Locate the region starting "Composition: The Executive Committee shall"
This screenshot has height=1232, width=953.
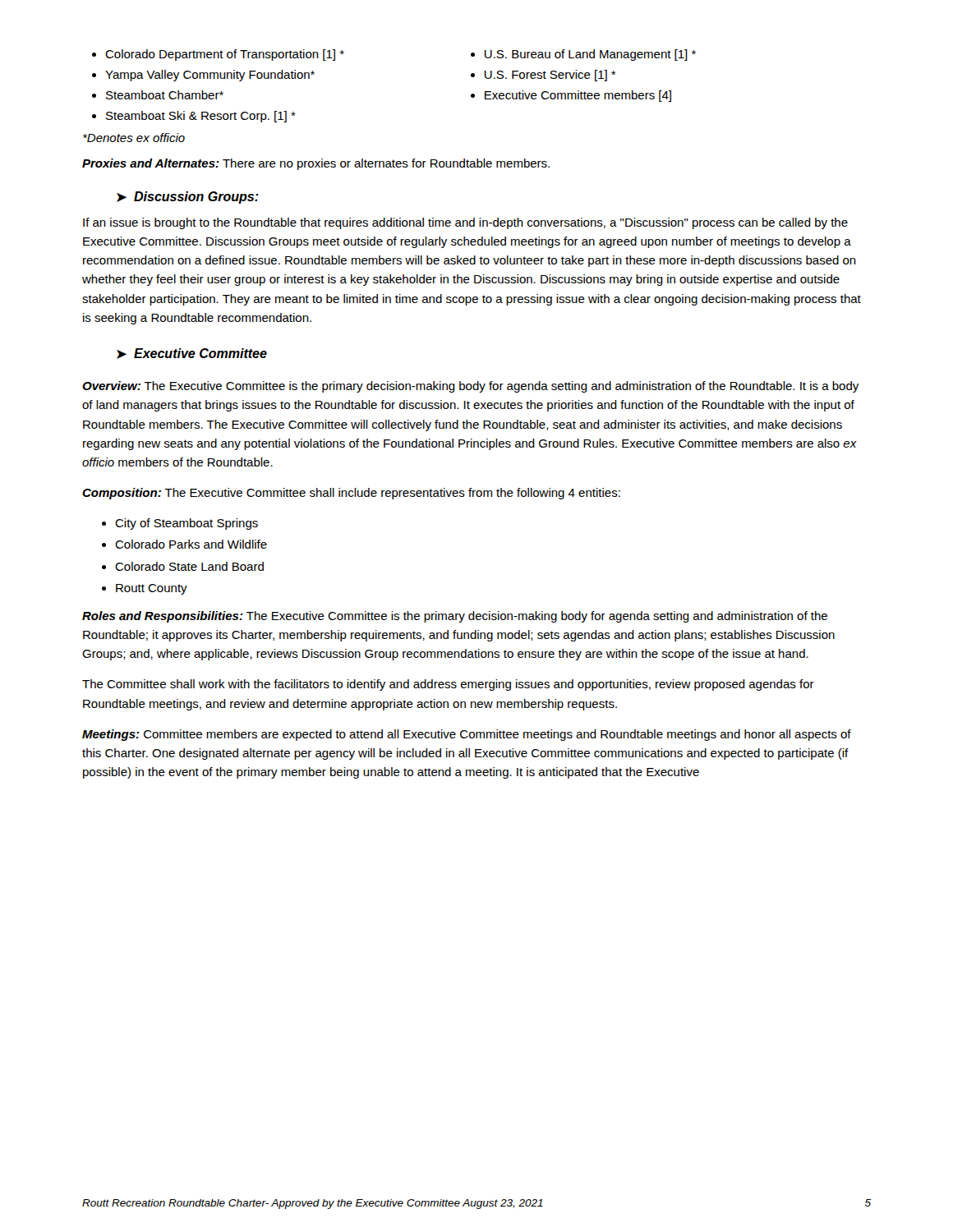coord(352,493)
